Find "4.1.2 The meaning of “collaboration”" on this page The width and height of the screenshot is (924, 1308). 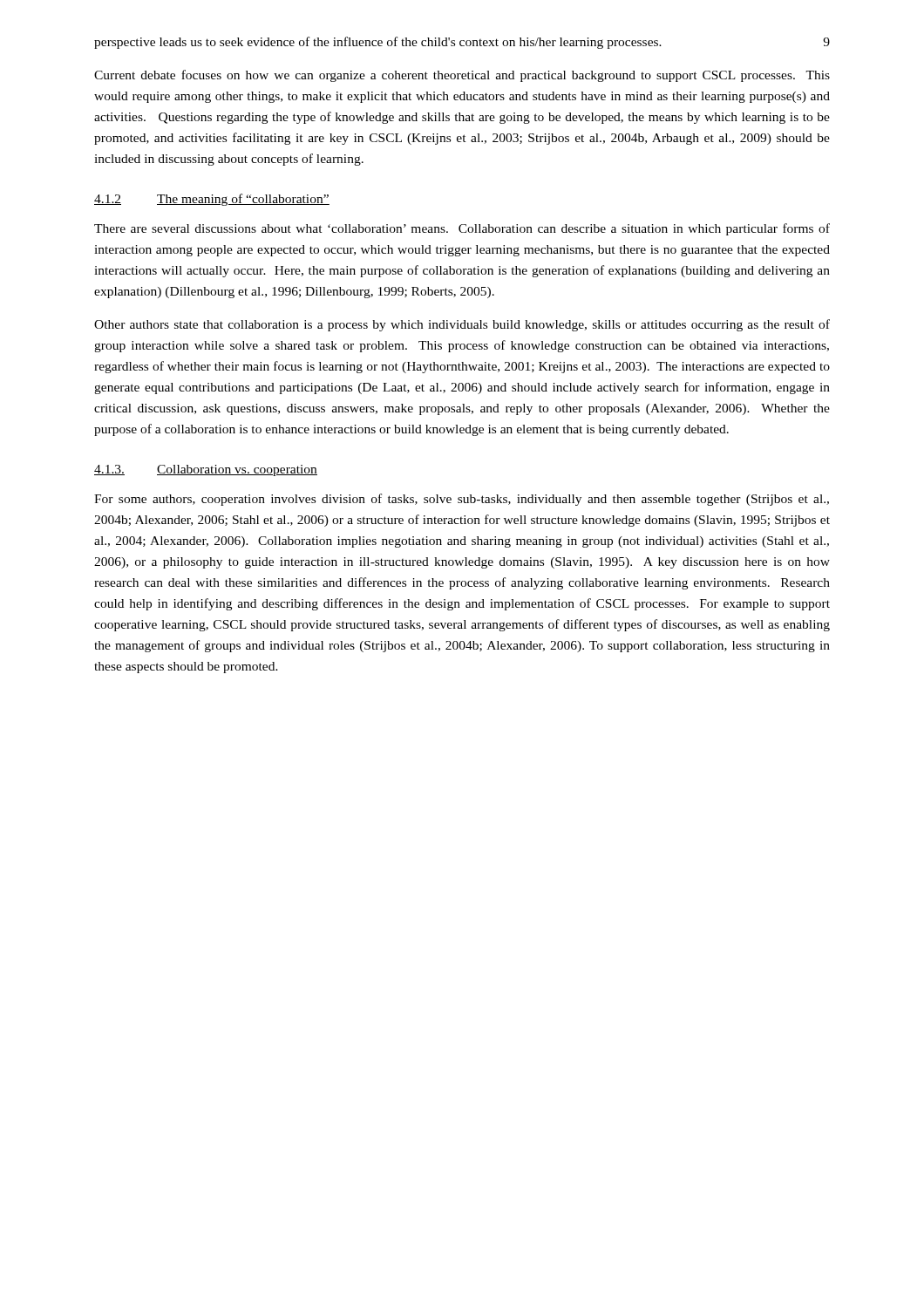[212, 199]
